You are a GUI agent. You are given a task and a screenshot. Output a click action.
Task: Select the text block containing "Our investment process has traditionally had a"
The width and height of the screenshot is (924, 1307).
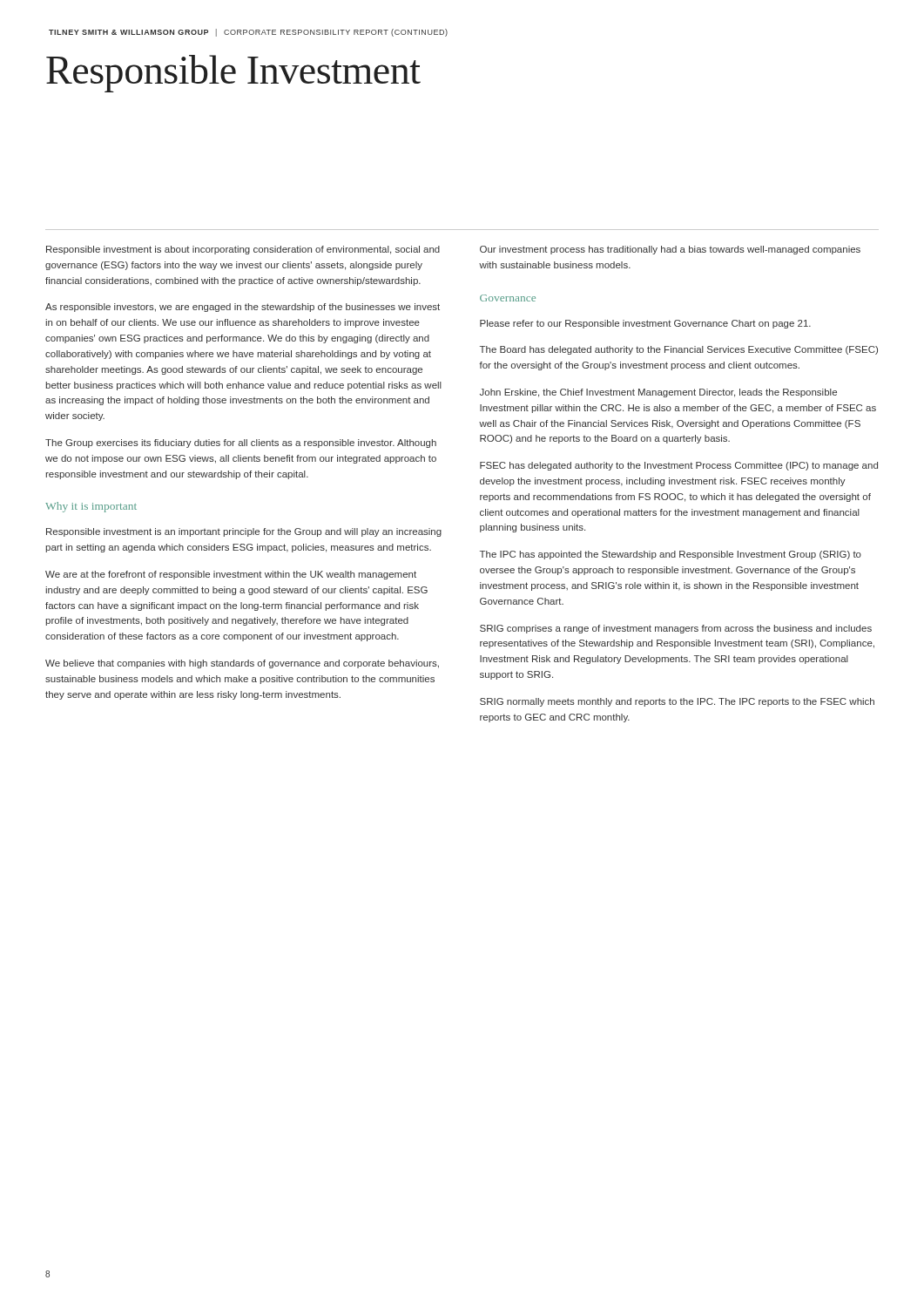tap(670, 257)
